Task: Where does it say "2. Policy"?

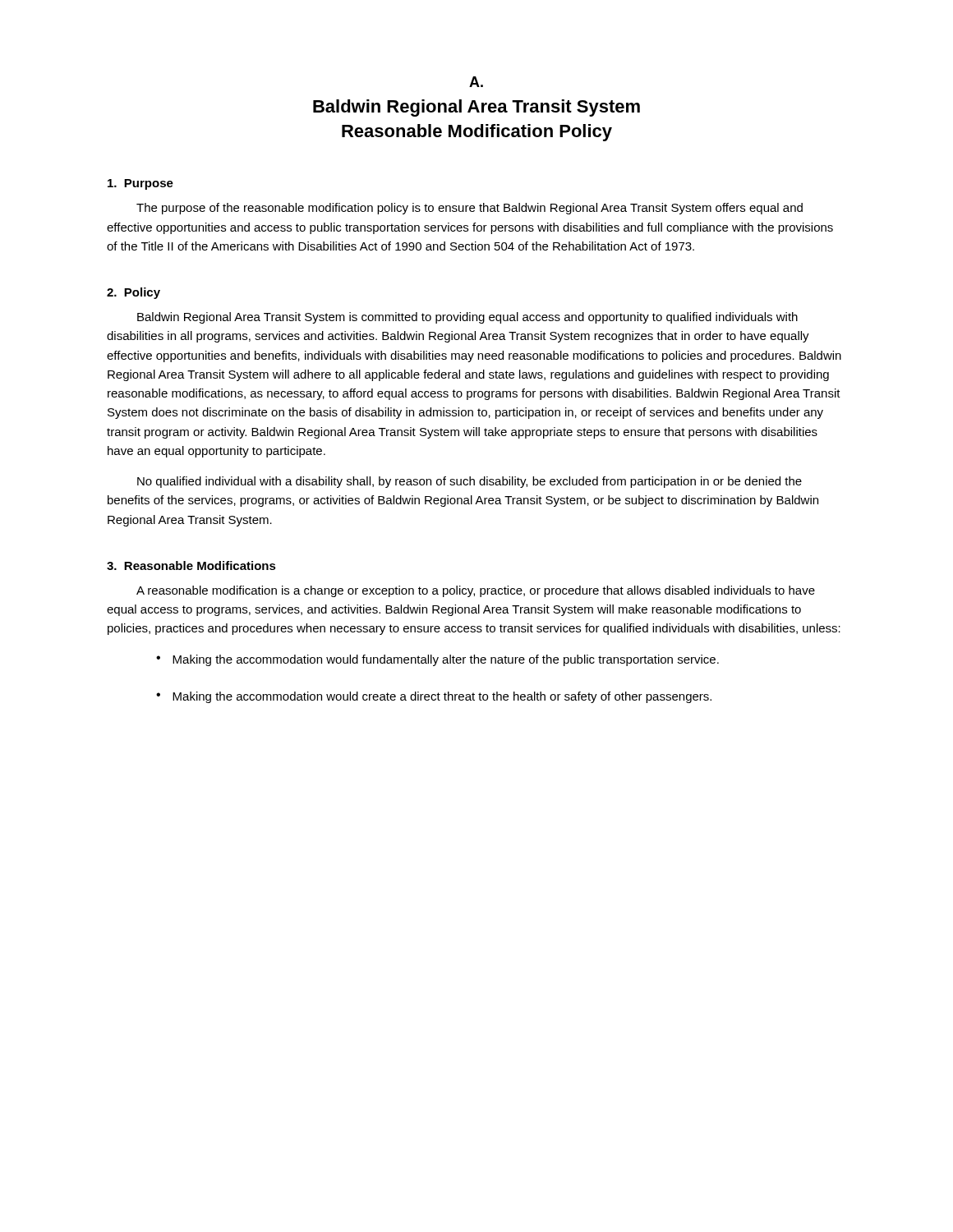Action: pyautogui.click(x=134, y=292)
